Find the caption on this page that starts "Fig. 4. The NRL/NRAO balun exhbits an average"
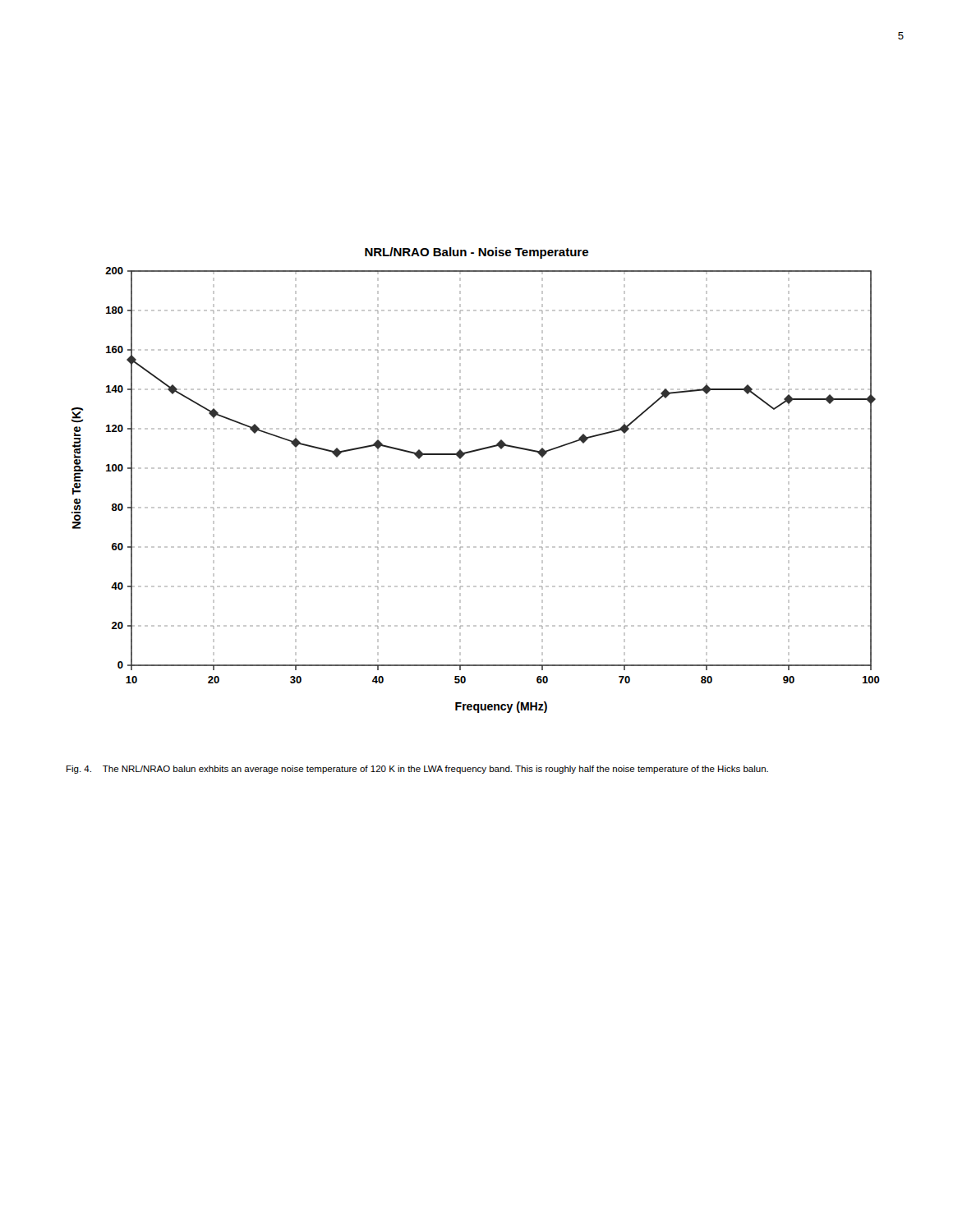 click(417, 769)
